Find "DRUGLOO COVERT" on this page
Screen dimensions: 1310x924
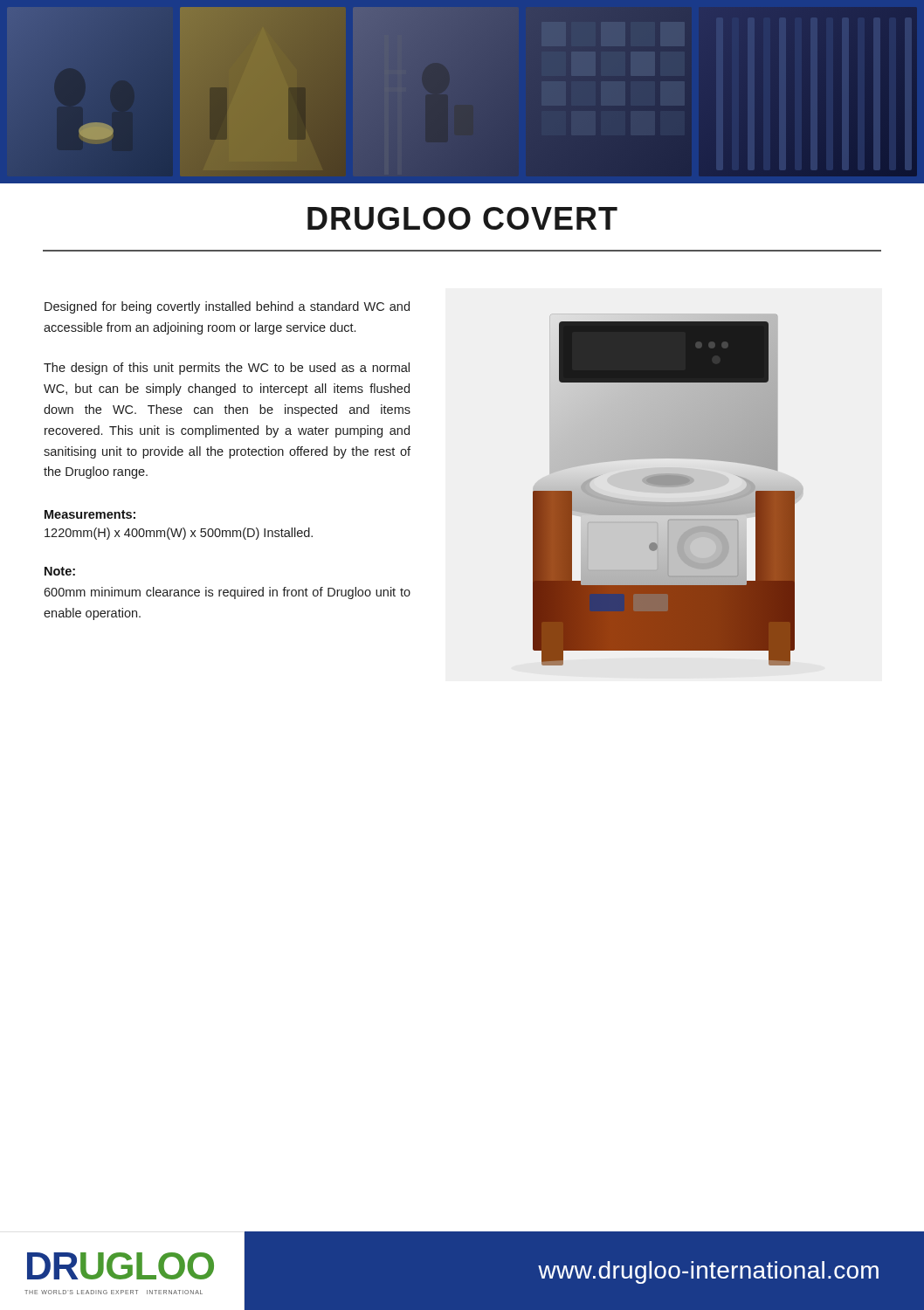tap(462, 226)
